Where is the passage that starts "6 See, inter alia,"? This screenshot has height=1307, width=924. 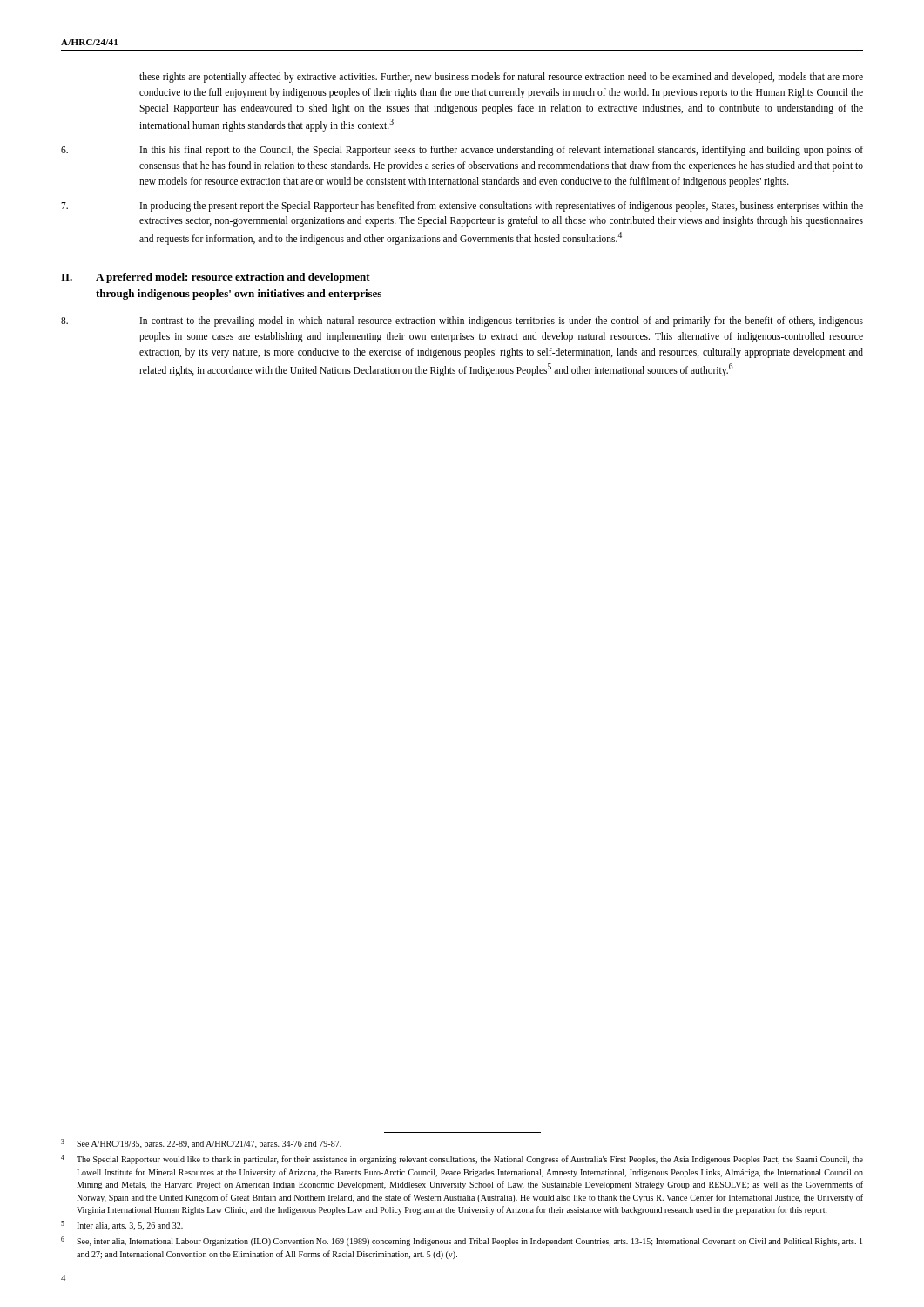[462, 1248]
